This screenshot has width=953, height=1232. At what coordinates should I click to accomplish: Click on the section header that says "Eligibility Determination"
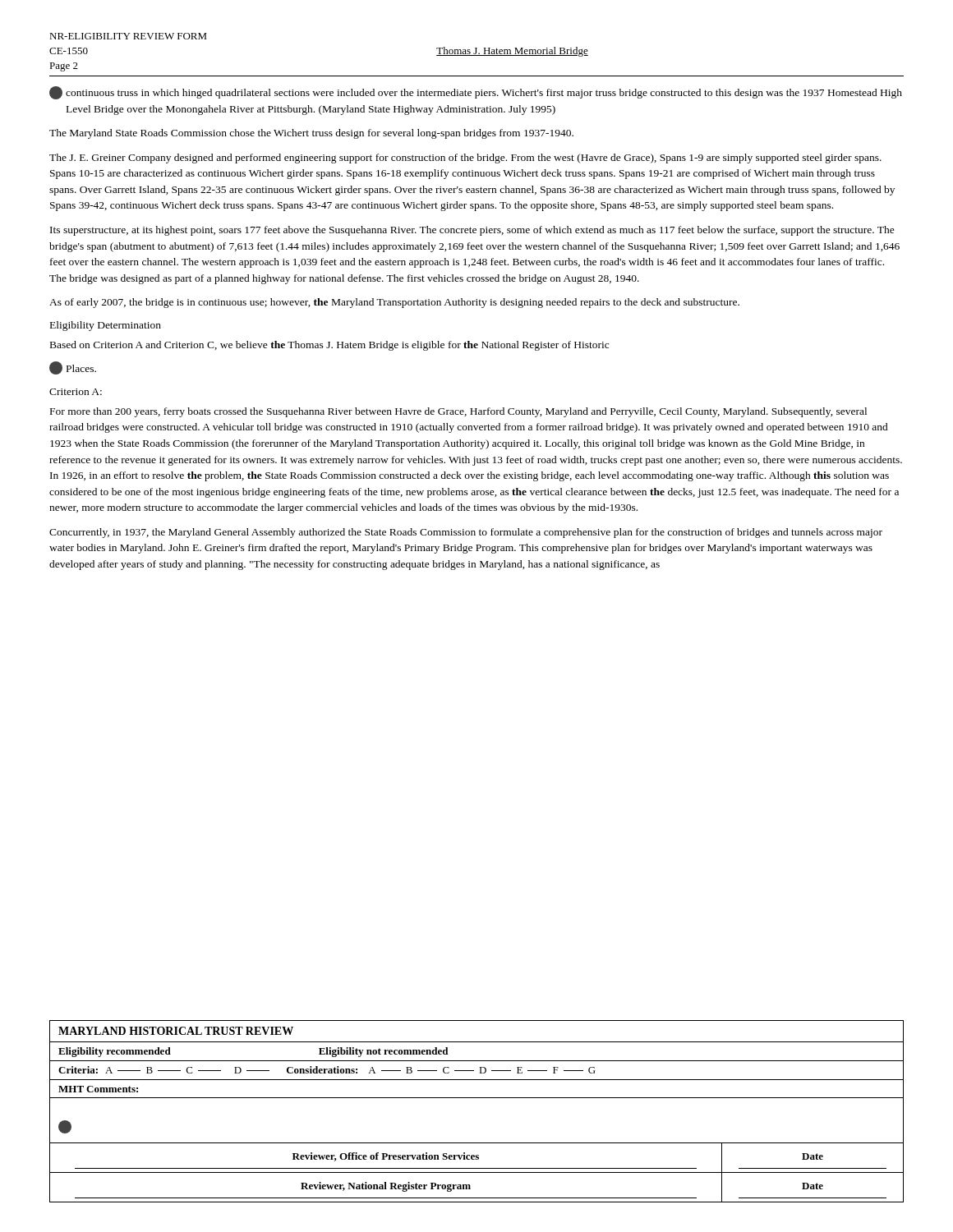point(105,325)
